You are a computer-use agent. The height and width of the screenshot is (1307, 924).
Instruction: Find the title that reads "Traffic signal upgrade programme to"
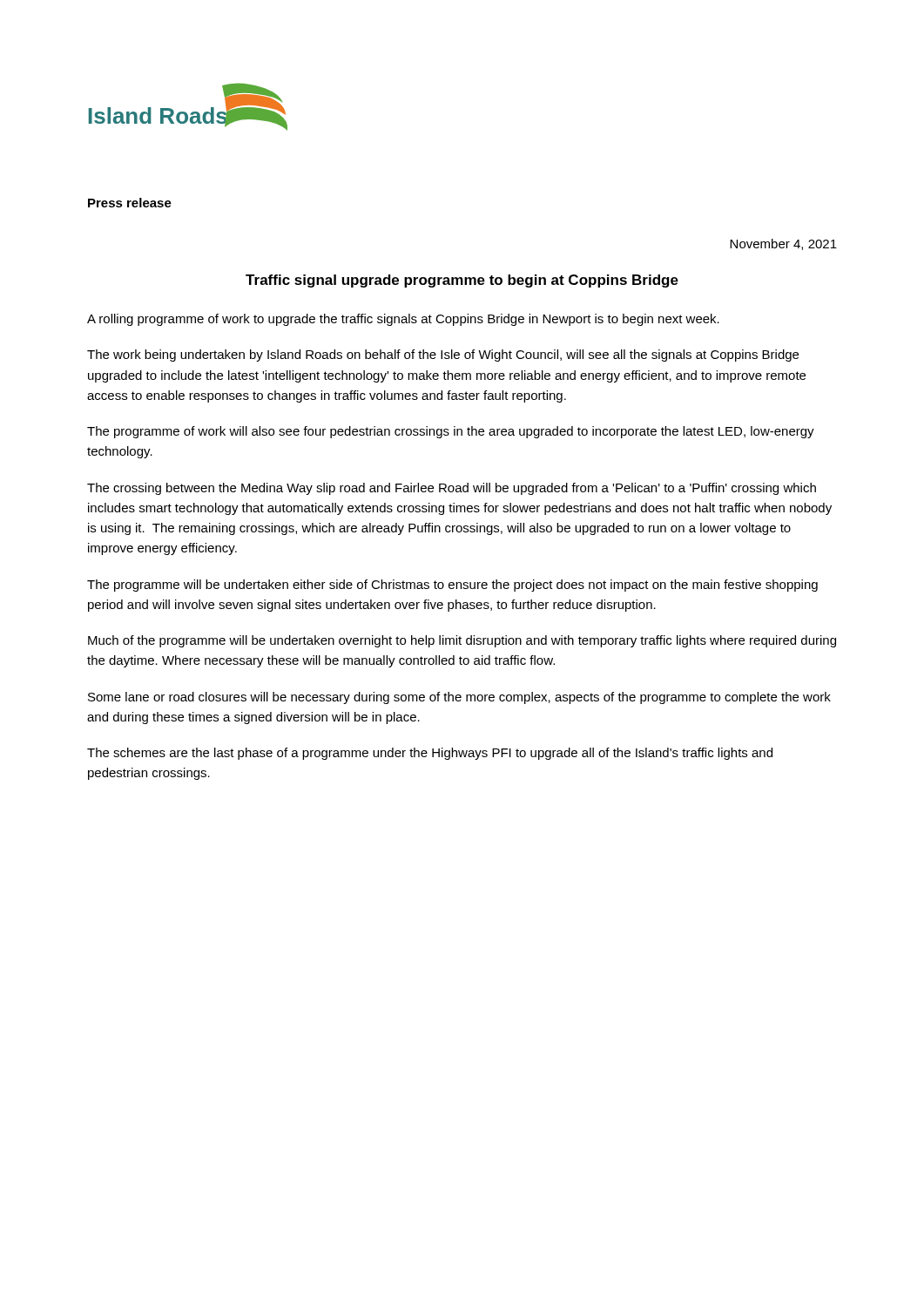click(x=462, y=280)
